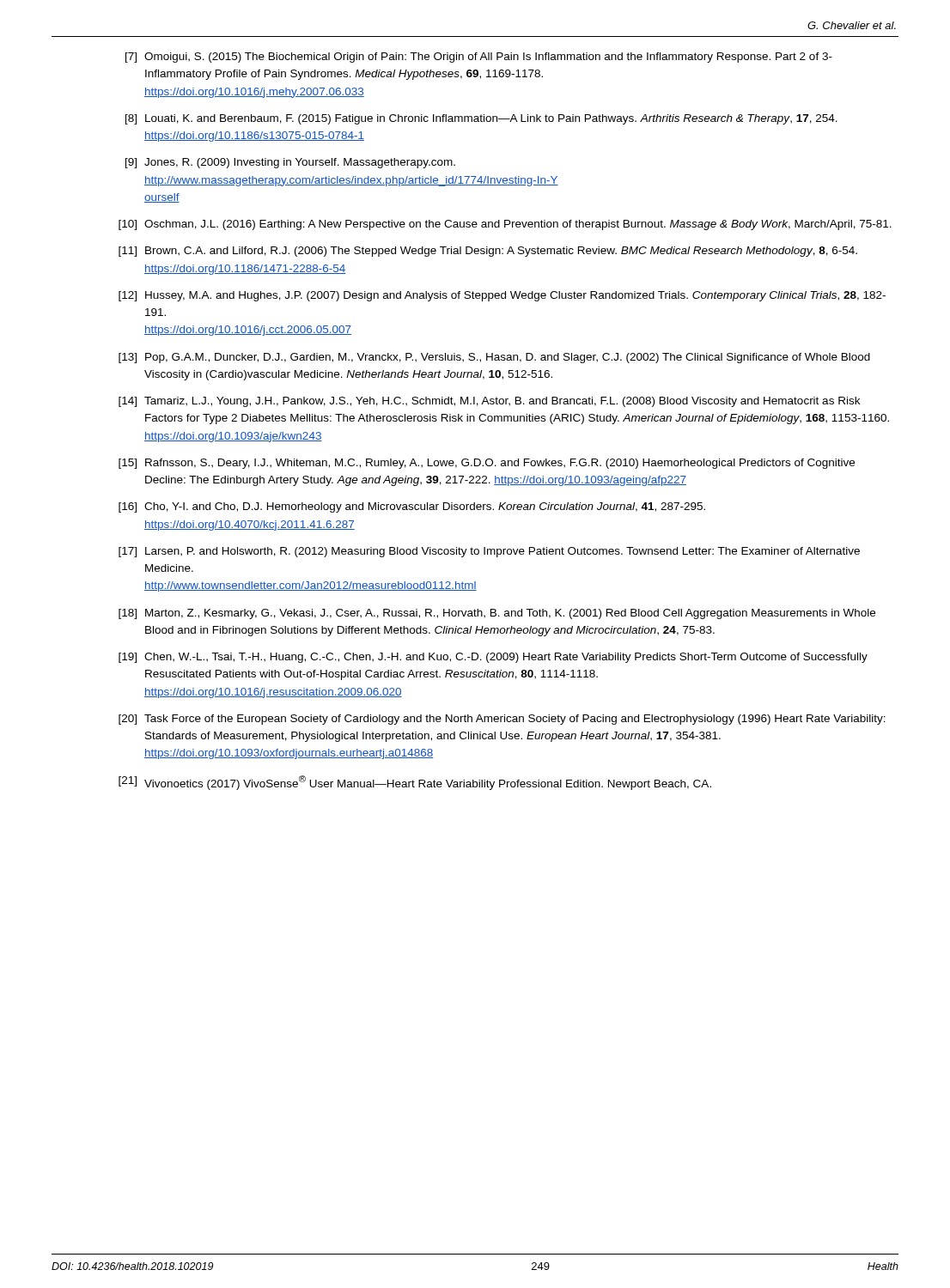Select the text starting "[13] Pop, G.A.M.,"
Image resolution: width=950 pixels, height=1288 pixels.
point(475,366)
